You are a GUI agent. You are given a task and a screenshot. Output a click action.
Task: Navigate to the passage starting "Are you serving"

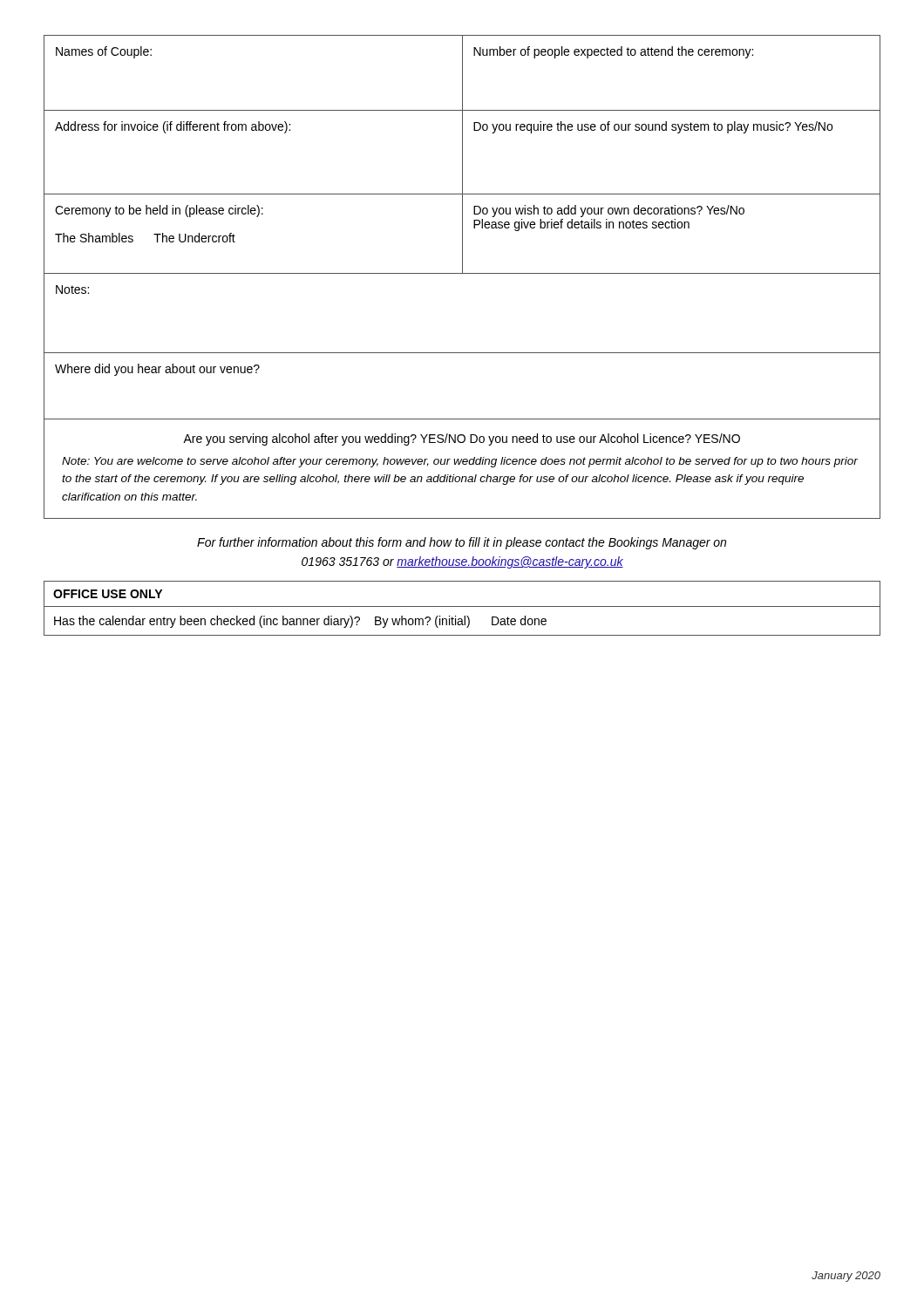pos(462,439)
